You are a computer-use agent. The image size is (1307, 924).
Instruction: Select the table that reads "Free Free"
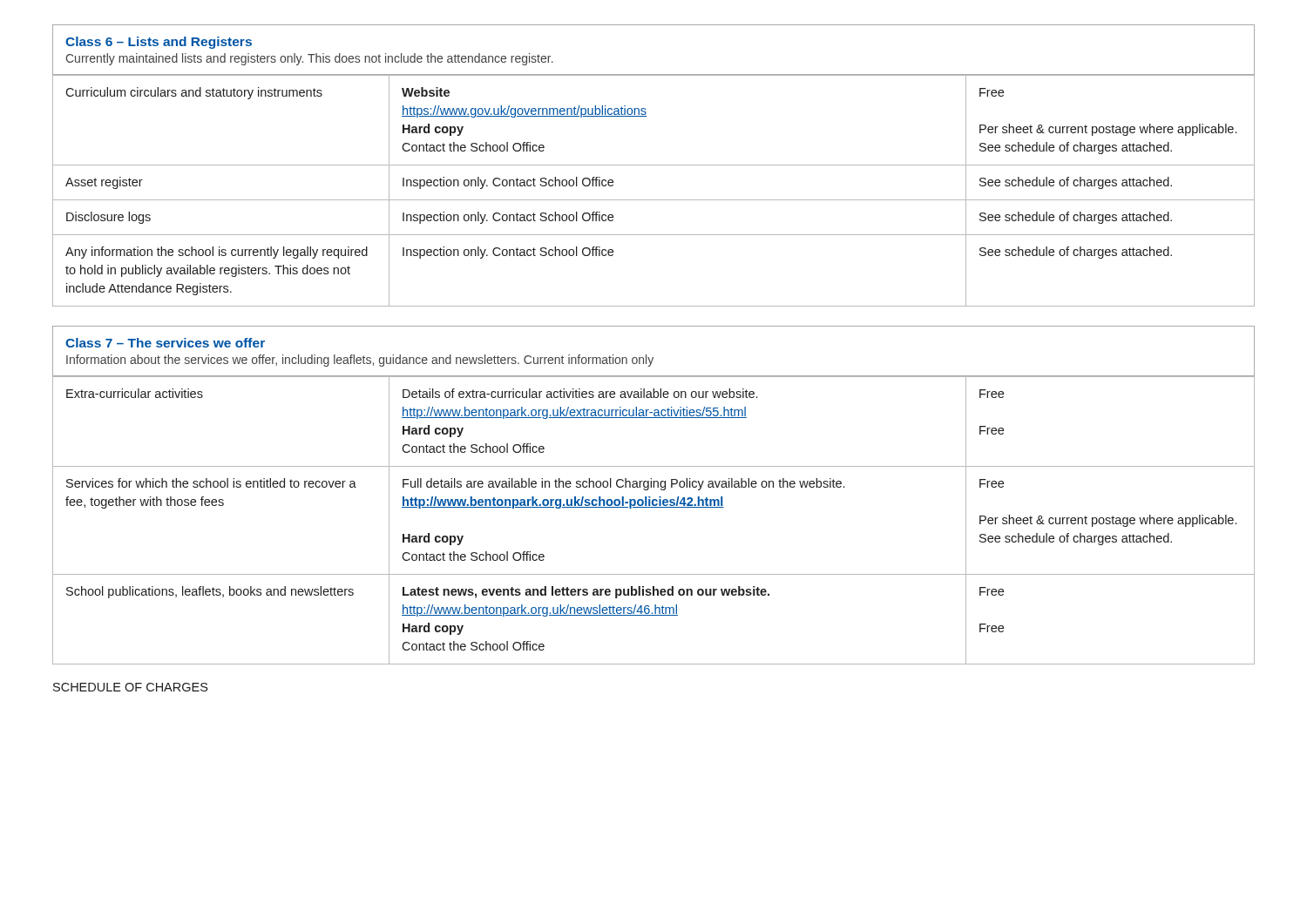pyautogui.click(x=654, y=521)
